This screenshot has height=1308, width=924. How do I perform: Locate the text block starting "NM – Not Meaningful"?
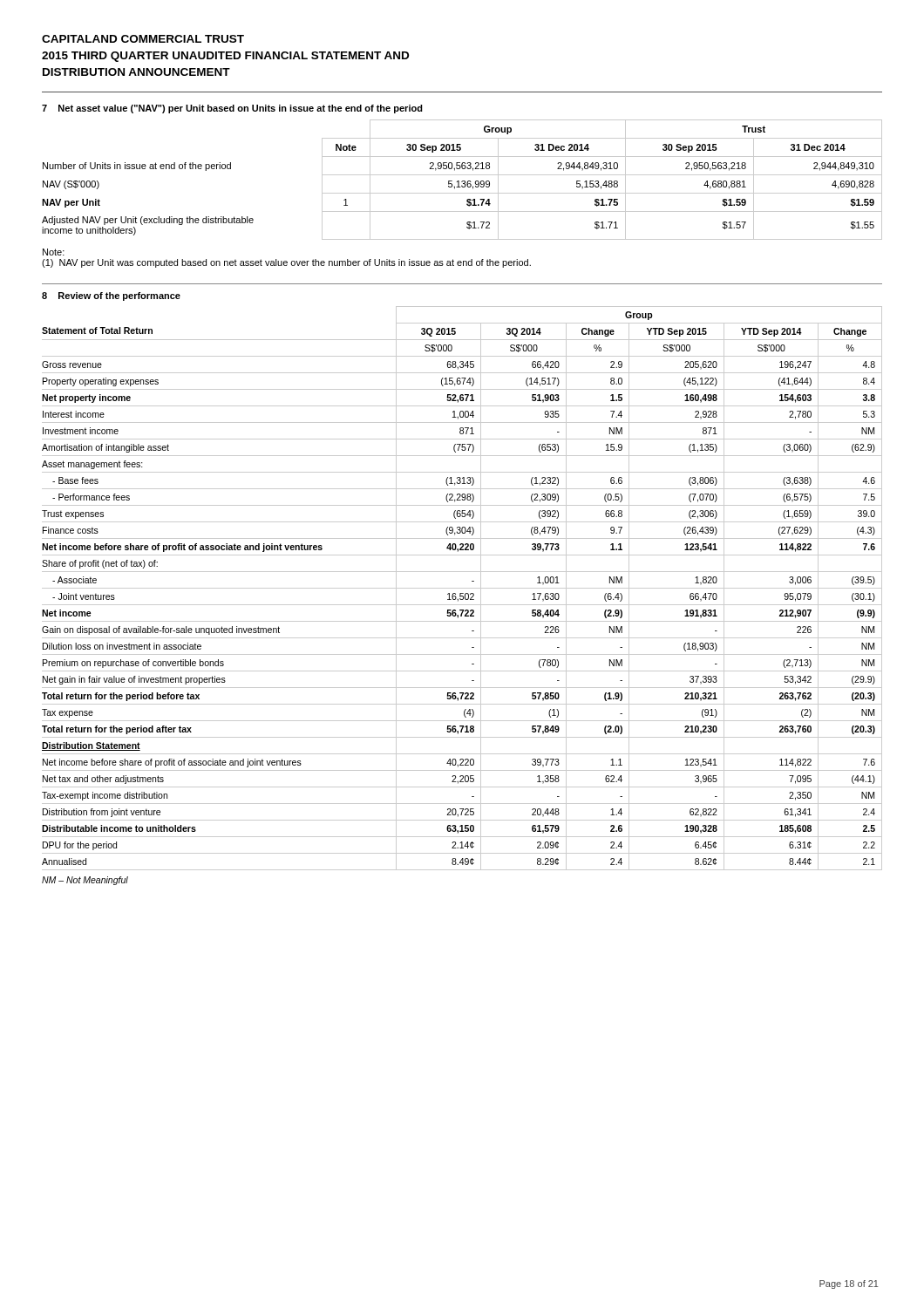85,879
